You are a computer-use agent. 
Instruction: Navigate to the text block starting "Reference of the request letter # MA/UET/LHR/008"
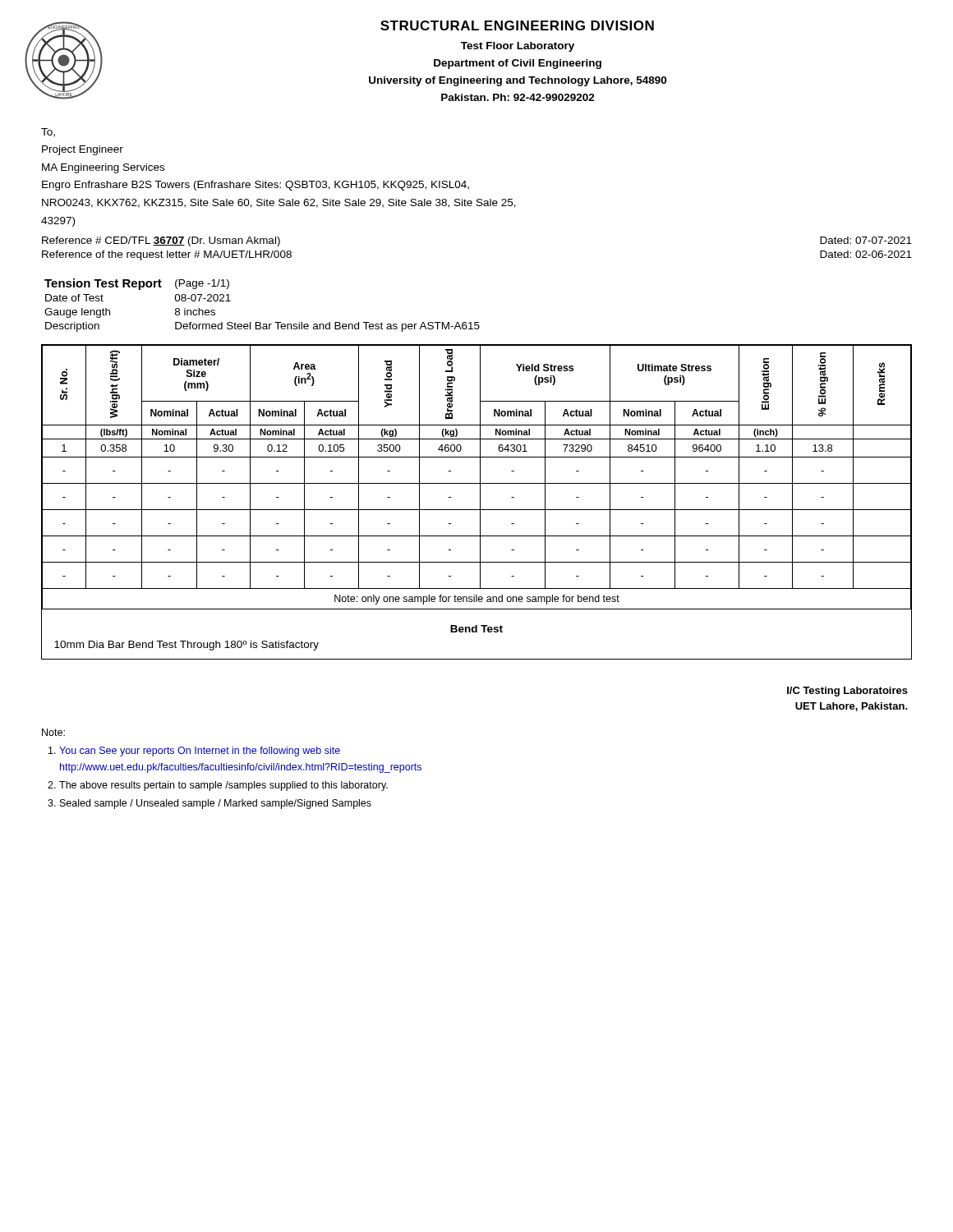[167, 254]
